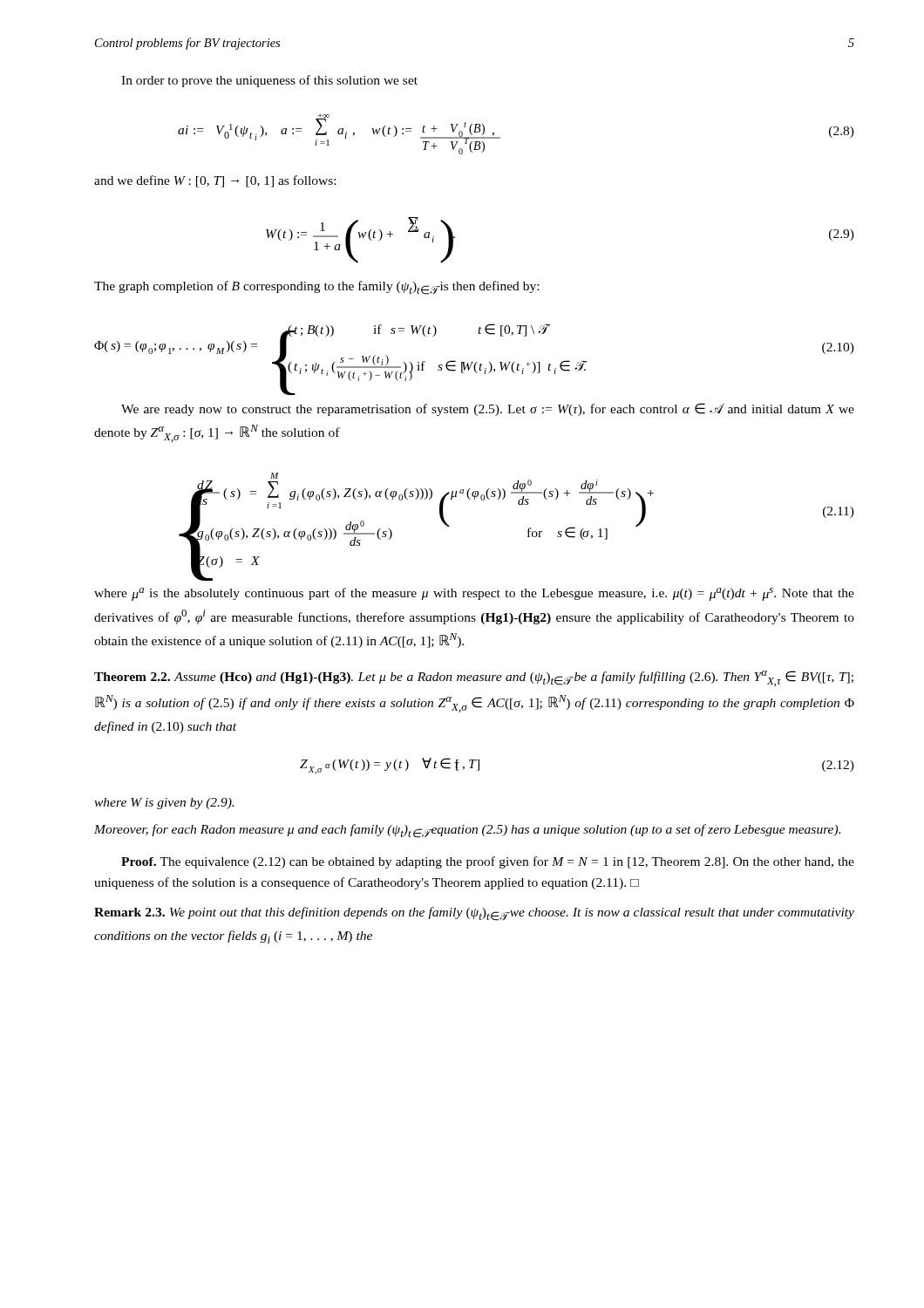Locate the text block that says "Proof. The equivalence"
This screenshot has height=1308, width=924.
click(474, 872)
